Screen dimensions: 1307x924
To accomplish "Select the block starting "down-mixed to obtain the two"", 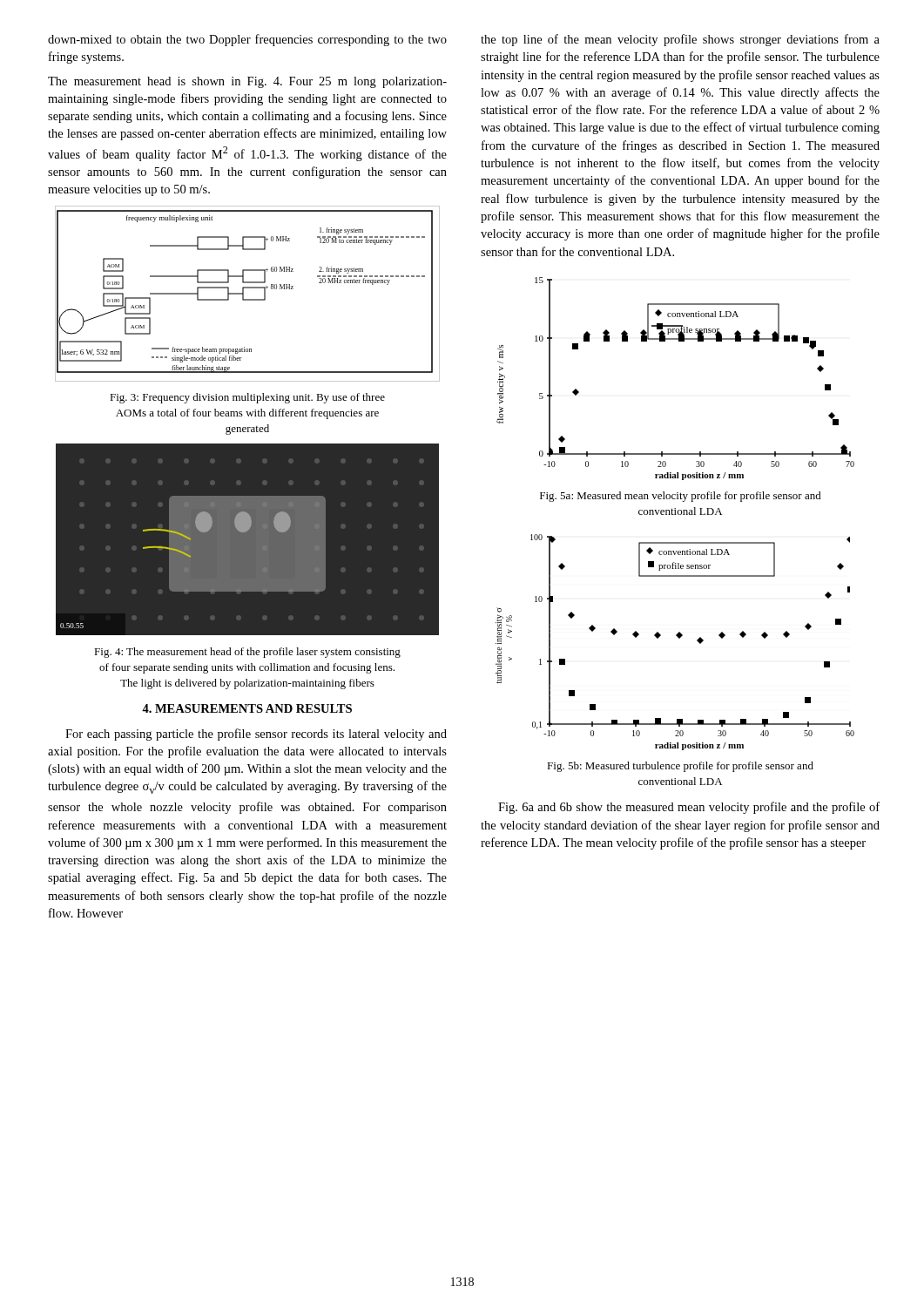I will click(x=247, y=114).
